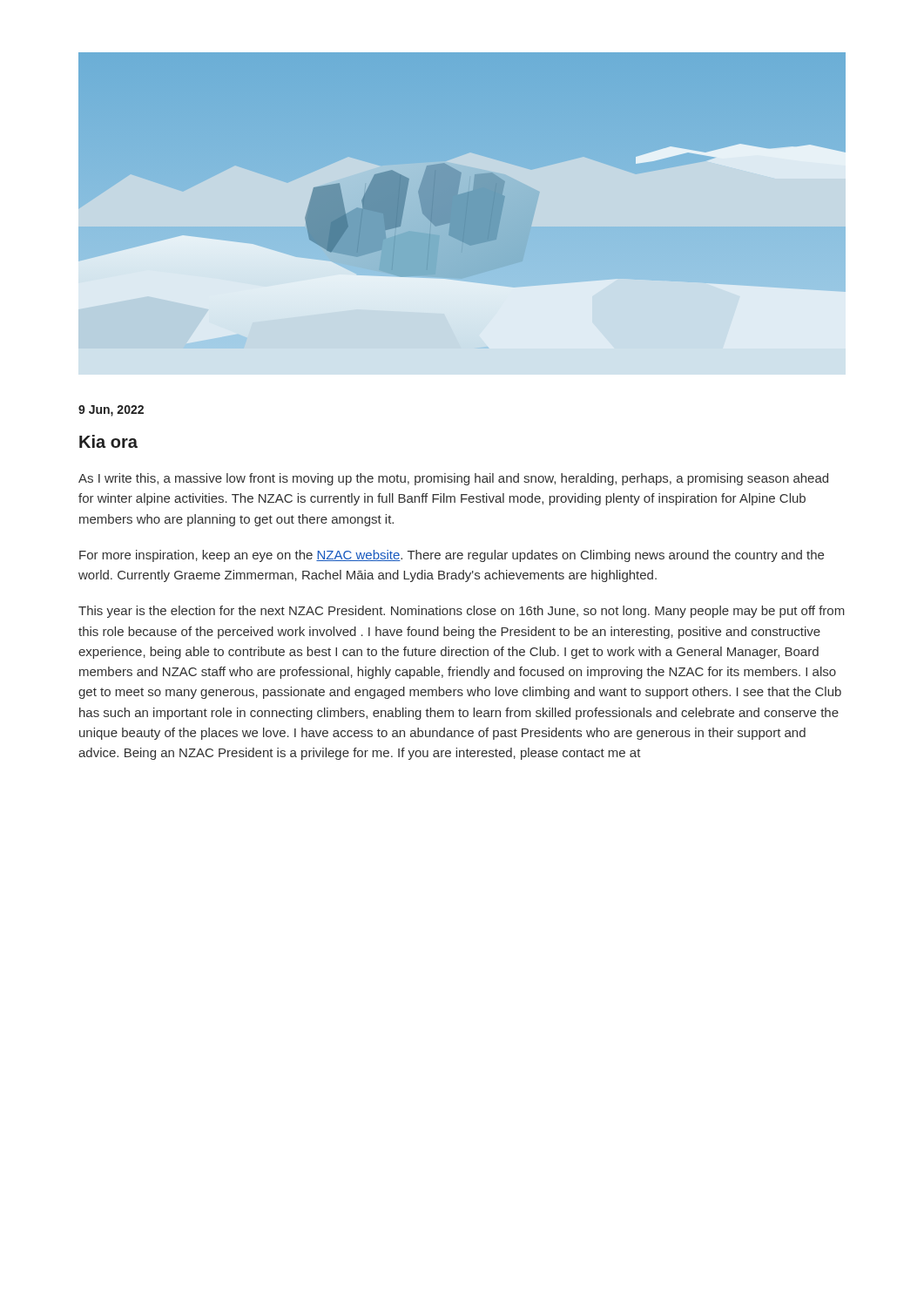924x1307 pixels.
Task: Find the text block that reads "For more inspiration, keep an eye on"
Action: tap(452, 564)
